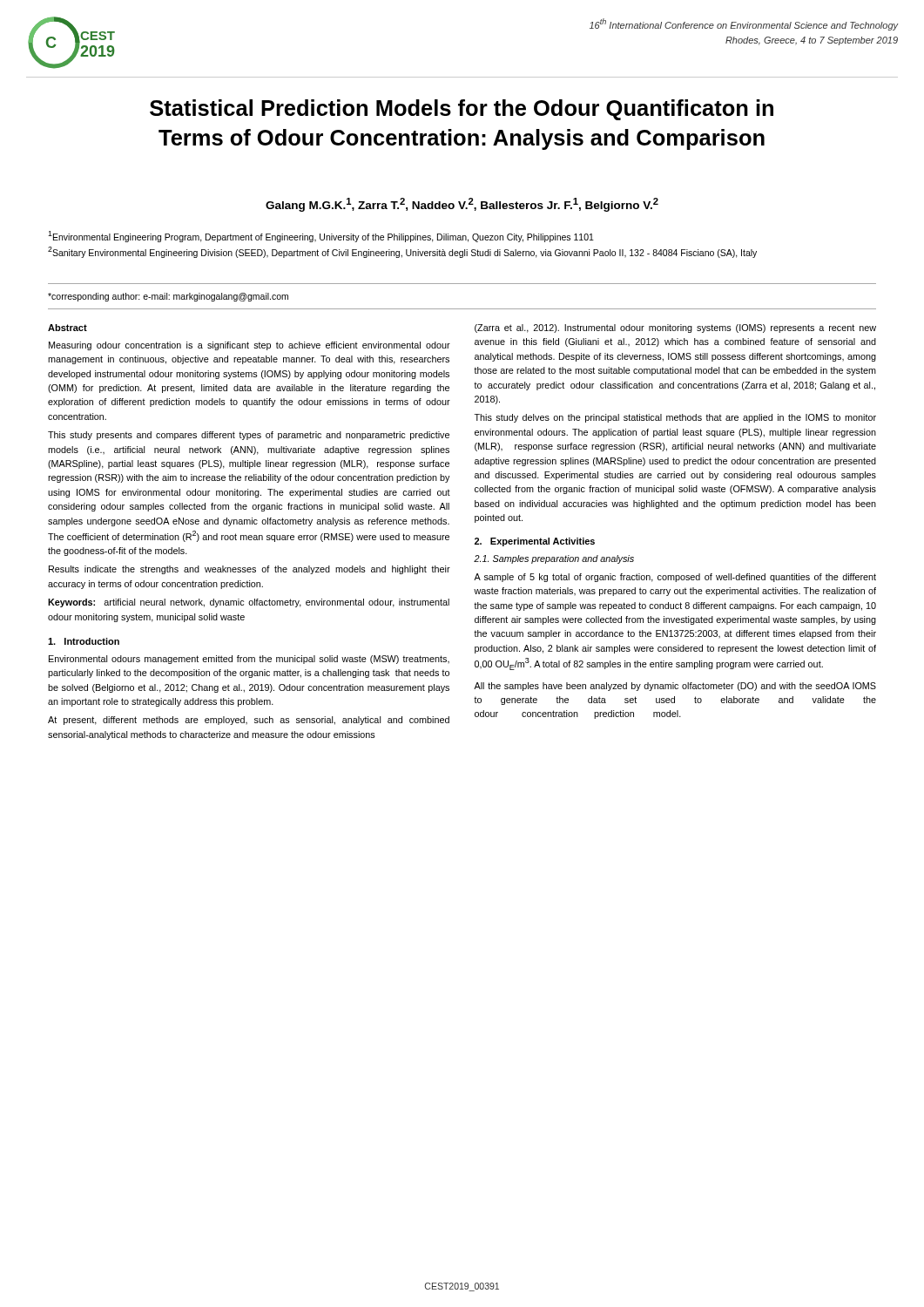Where is the title that starts "Statistical Prediction Models for the Odour Quantificaton in"?
This screenshot has width=924, height=1307.
click(462, 123)
